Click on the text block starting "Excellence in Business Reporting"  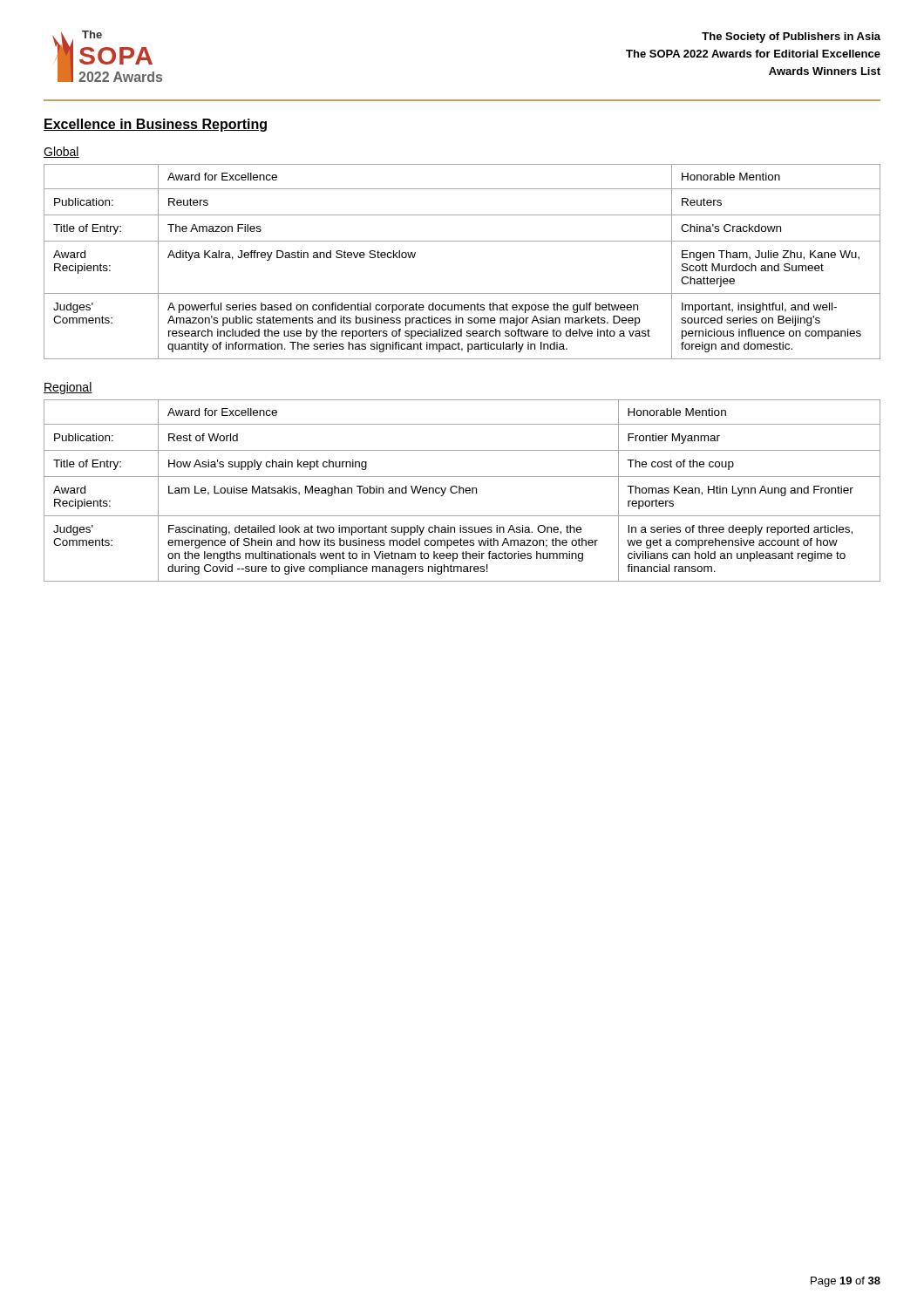tap(156, 124)
